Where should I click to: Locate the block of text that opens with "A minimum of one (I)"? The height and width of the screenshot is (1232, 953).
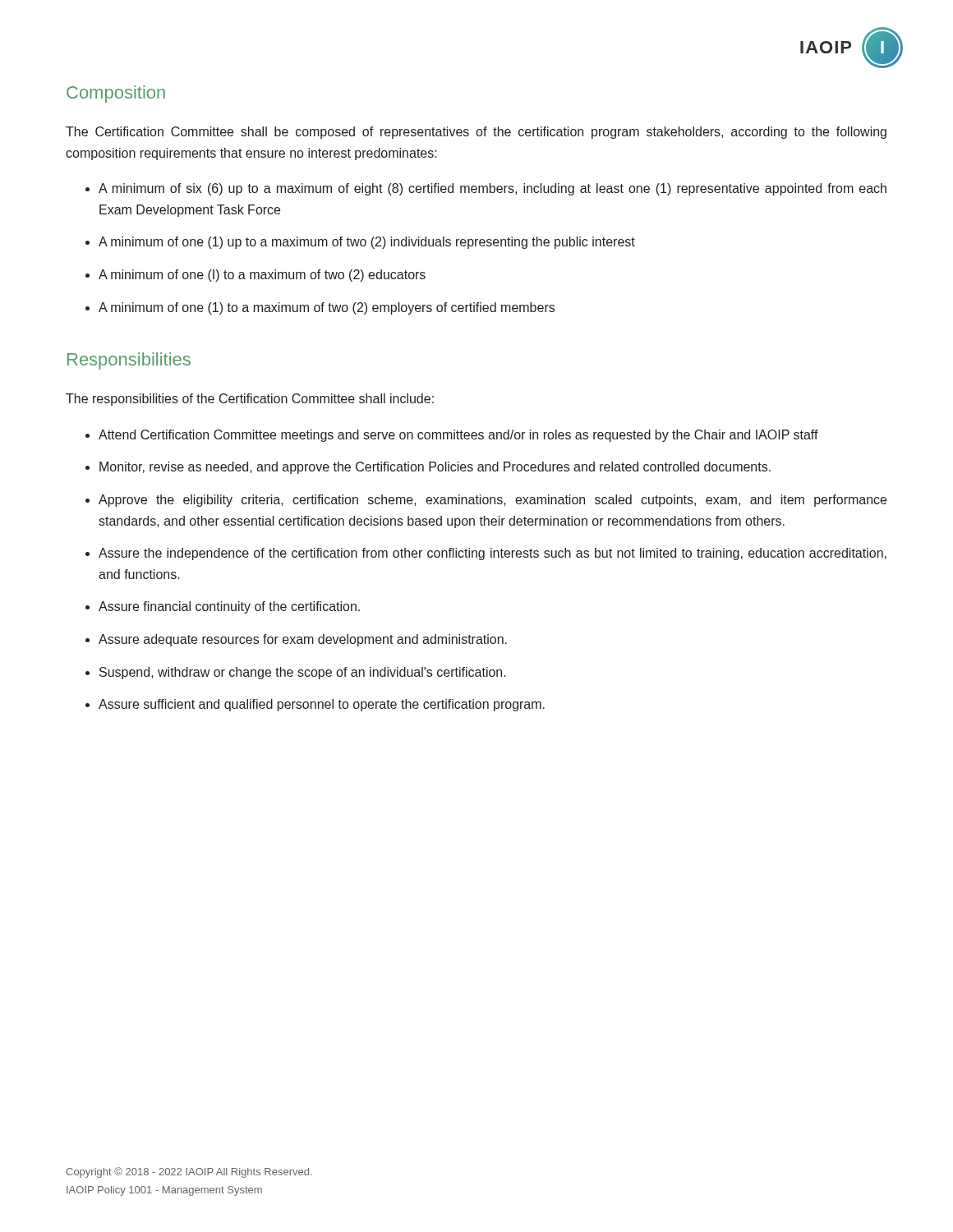(262, 276)
